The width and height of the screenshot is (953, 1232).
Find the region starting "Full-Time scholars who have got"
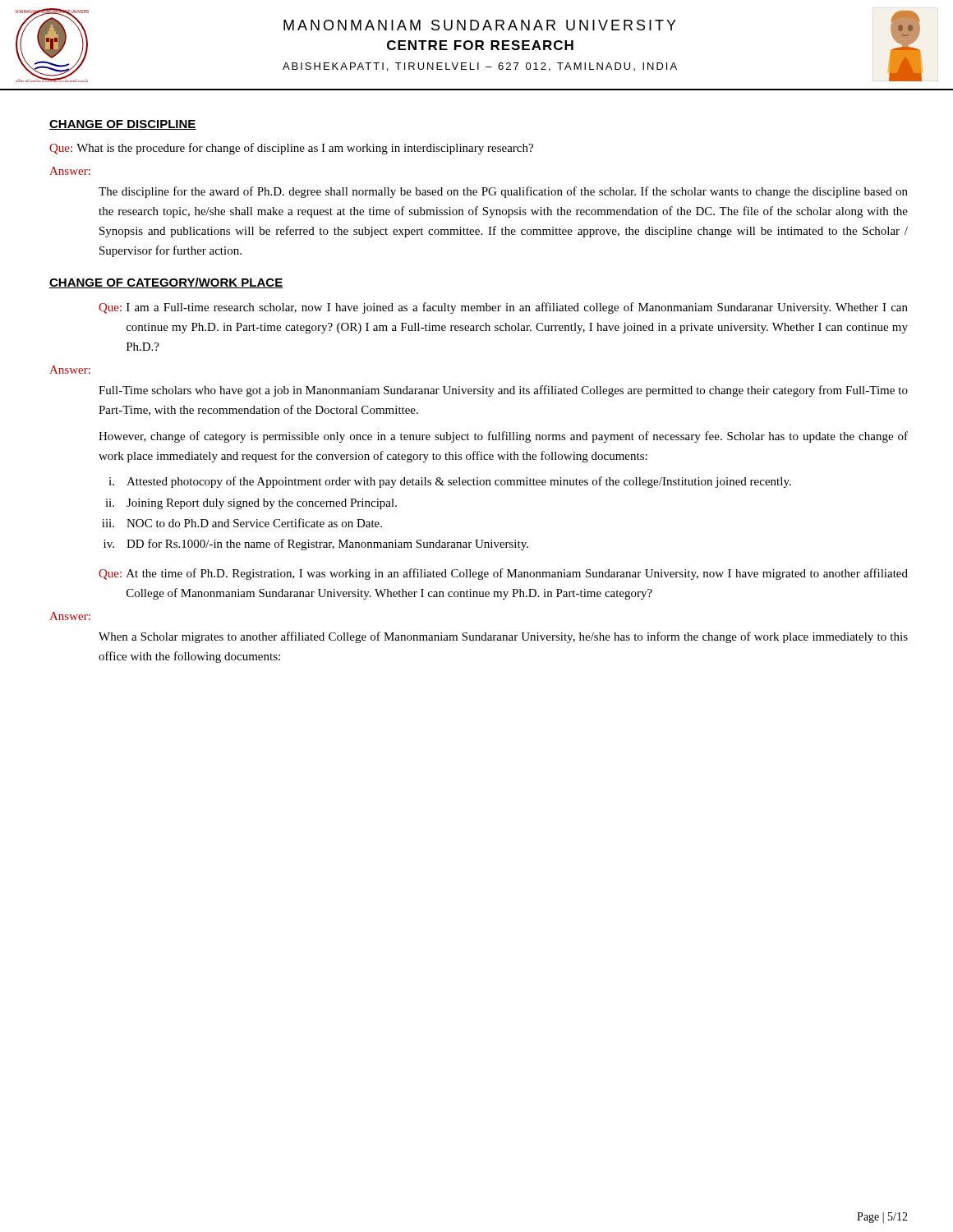tap(503, 400)
